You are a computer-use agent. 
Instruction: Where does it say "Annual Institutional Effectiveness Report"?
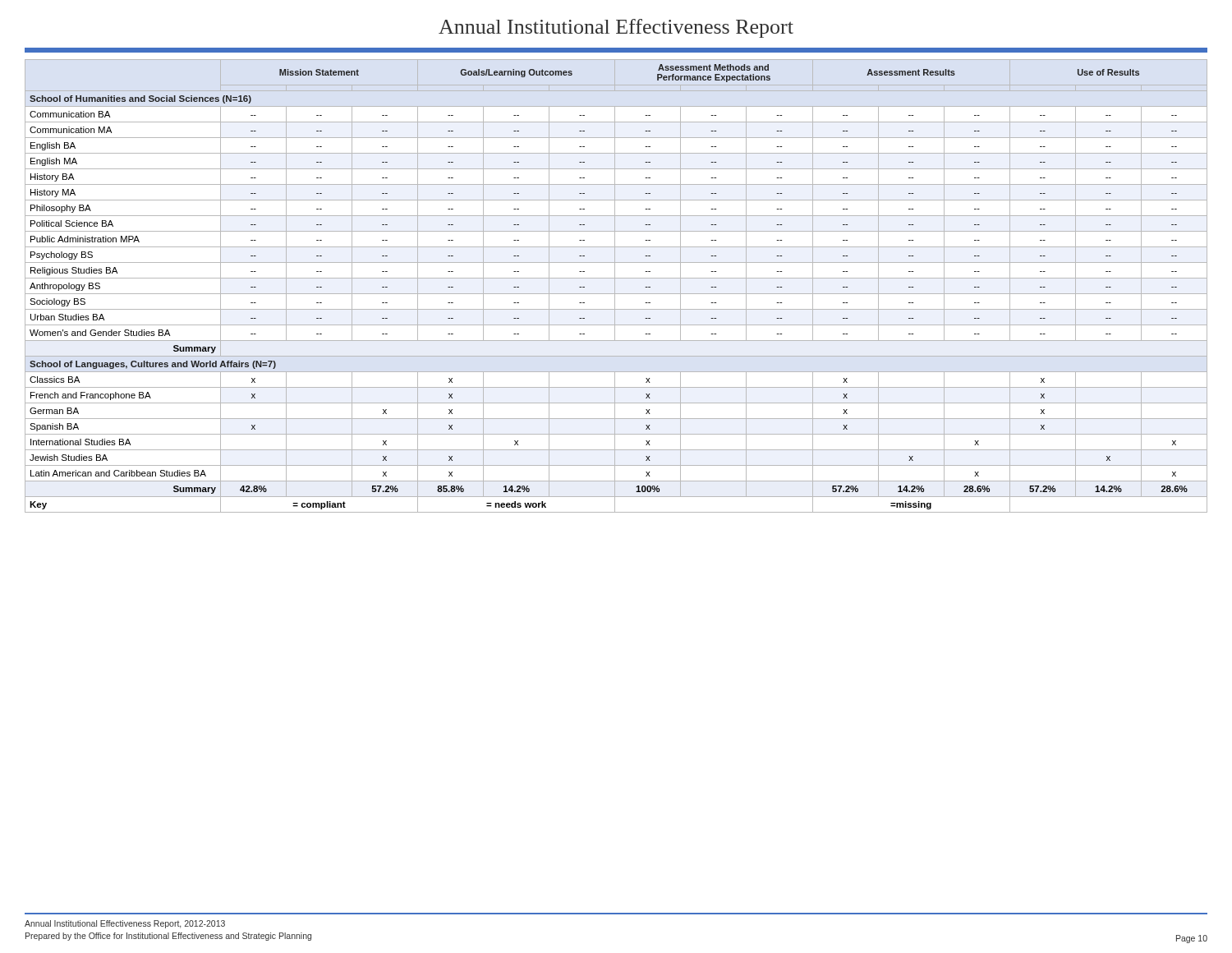[x=616, y=27]
